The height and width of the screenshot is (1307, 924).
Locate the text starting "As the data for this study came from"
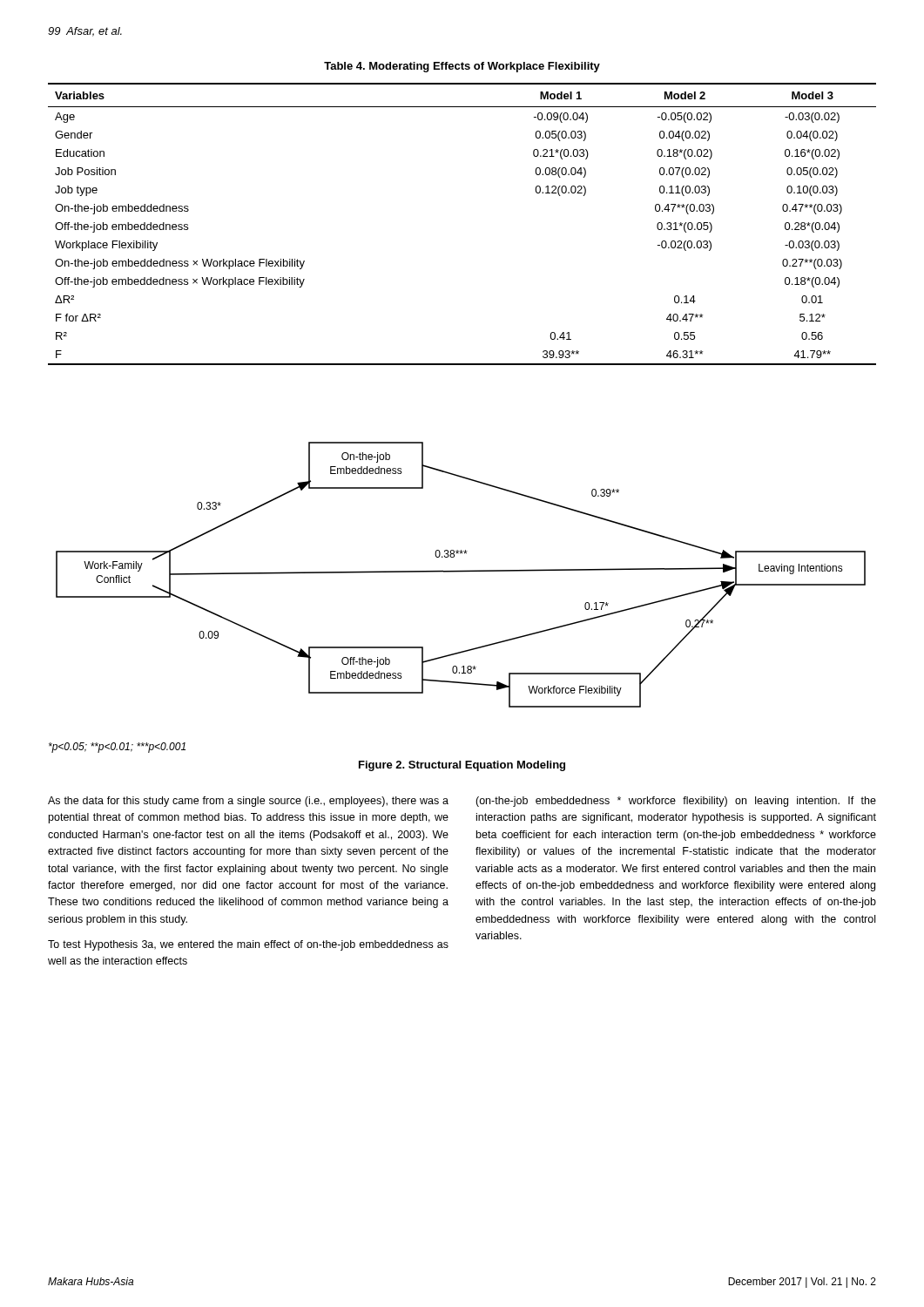tap(248, 882)
